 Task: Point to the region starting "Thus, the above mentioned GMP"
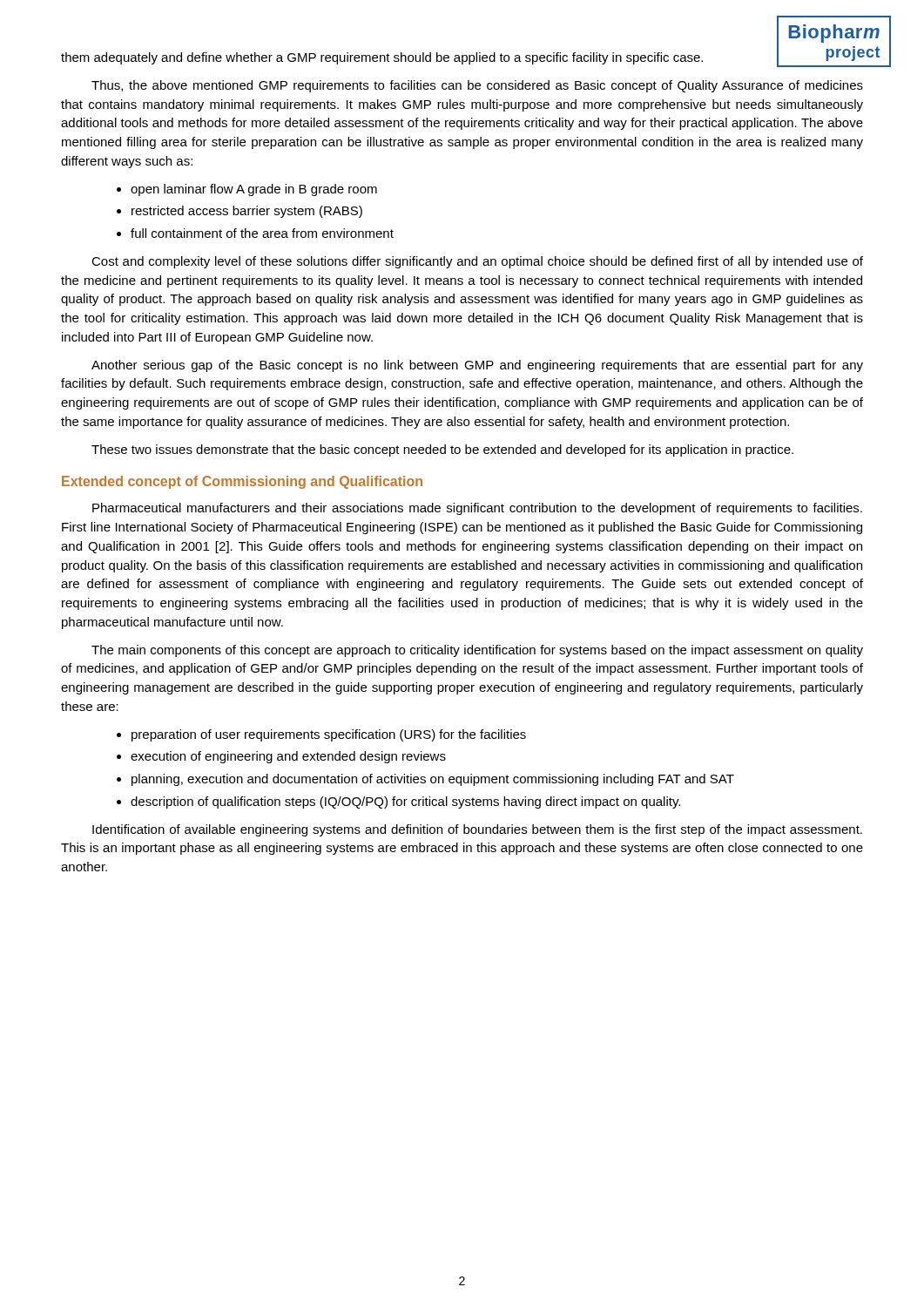462,123
